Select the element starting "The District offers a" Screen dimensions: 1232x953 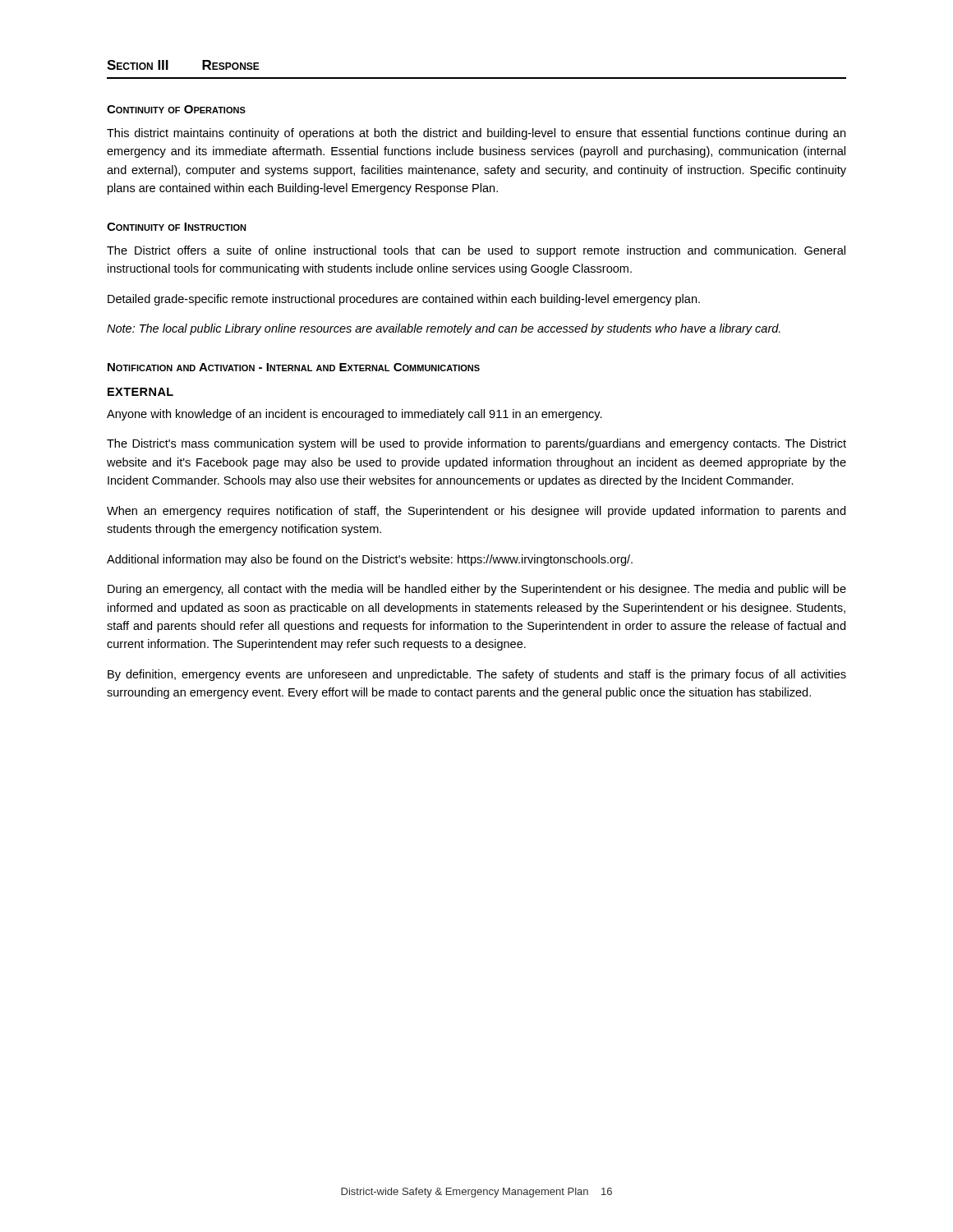pyautogui.click(x=476, y=260)
